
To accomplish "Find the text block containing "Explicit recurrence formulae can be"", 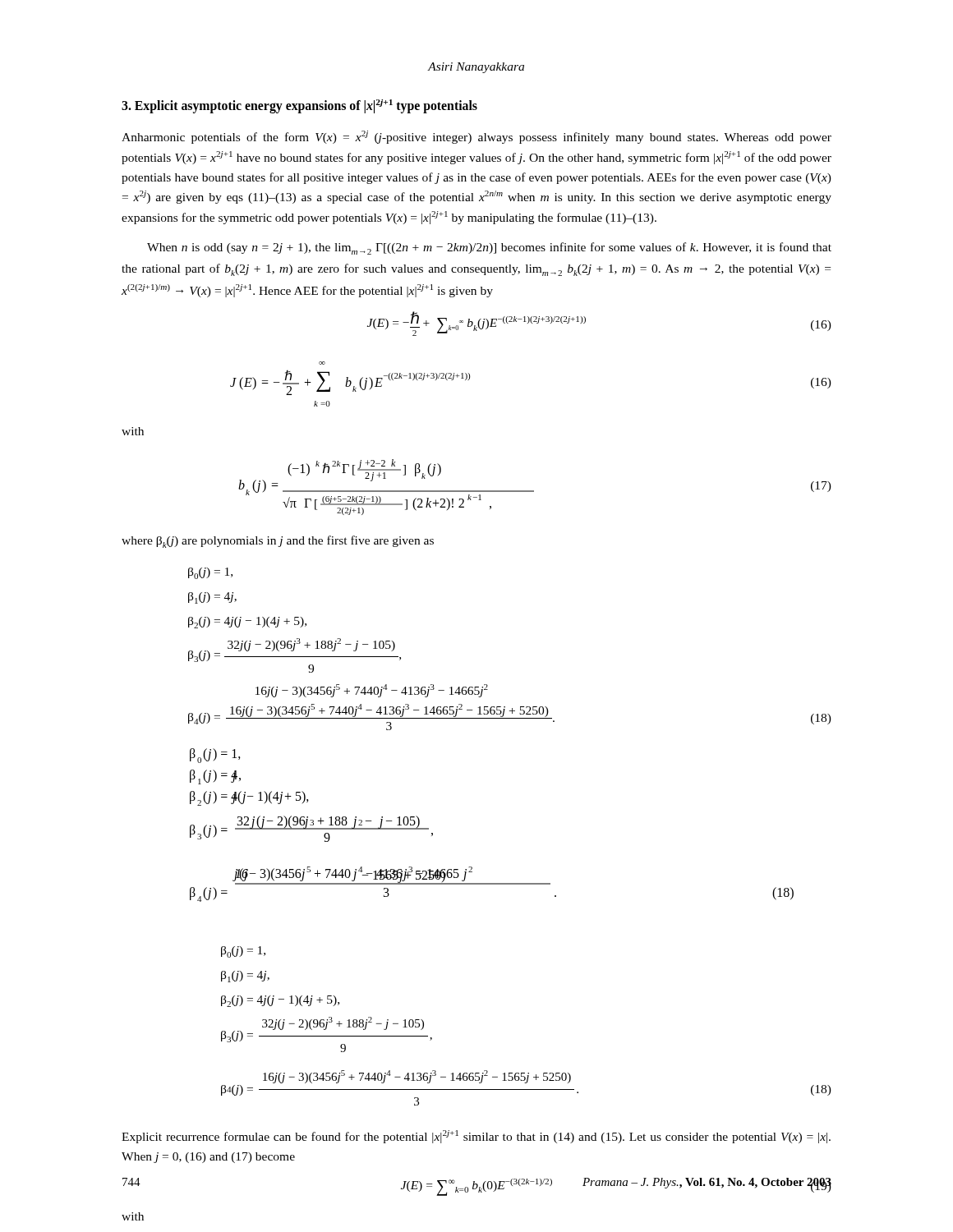I will (476, 1146).
